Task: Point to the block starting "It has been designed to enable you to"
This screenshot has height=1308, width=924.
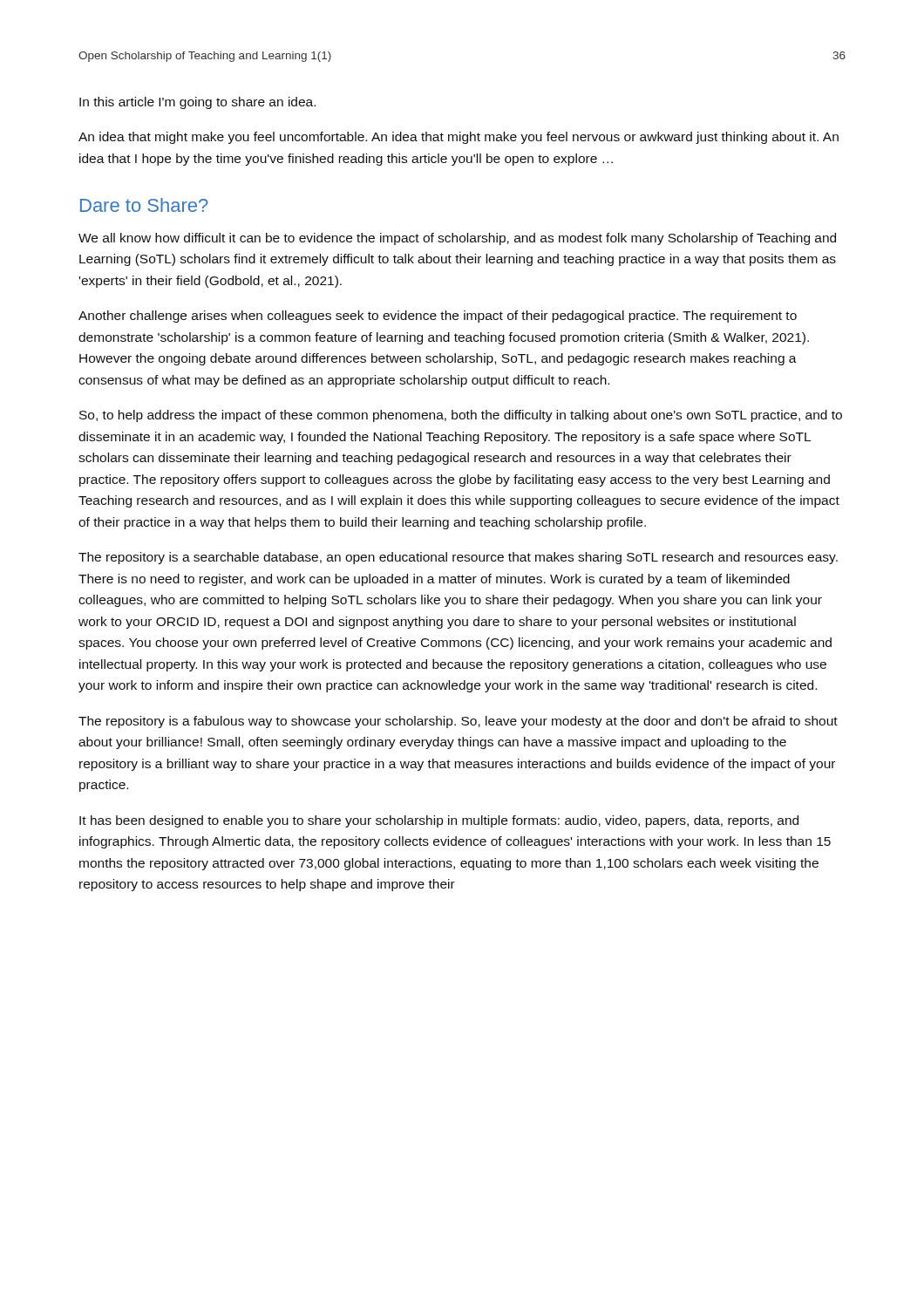Action: point(455,852)
